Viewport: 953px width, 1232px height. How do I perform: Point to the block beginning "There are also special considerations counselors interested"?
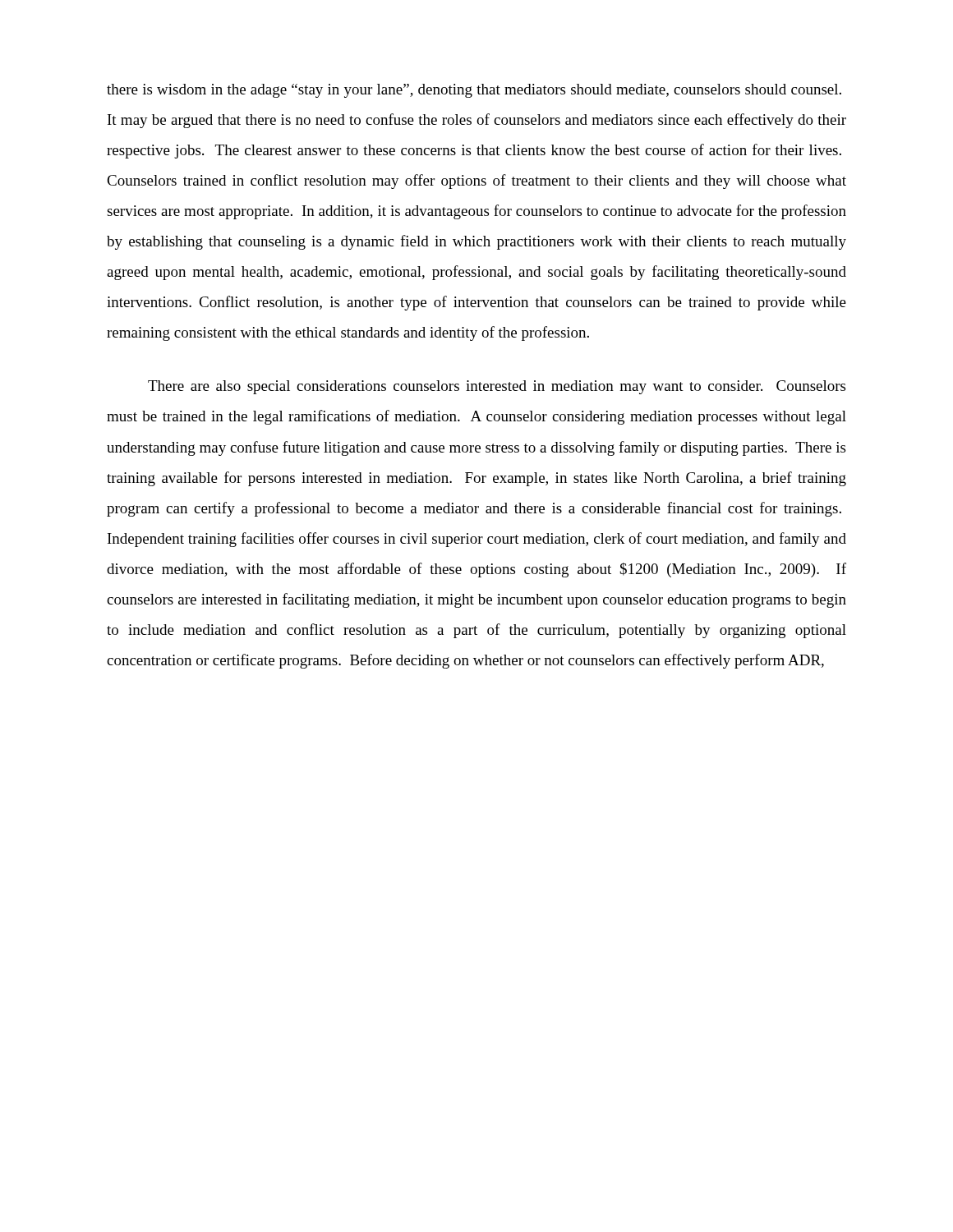click(476, 523)
